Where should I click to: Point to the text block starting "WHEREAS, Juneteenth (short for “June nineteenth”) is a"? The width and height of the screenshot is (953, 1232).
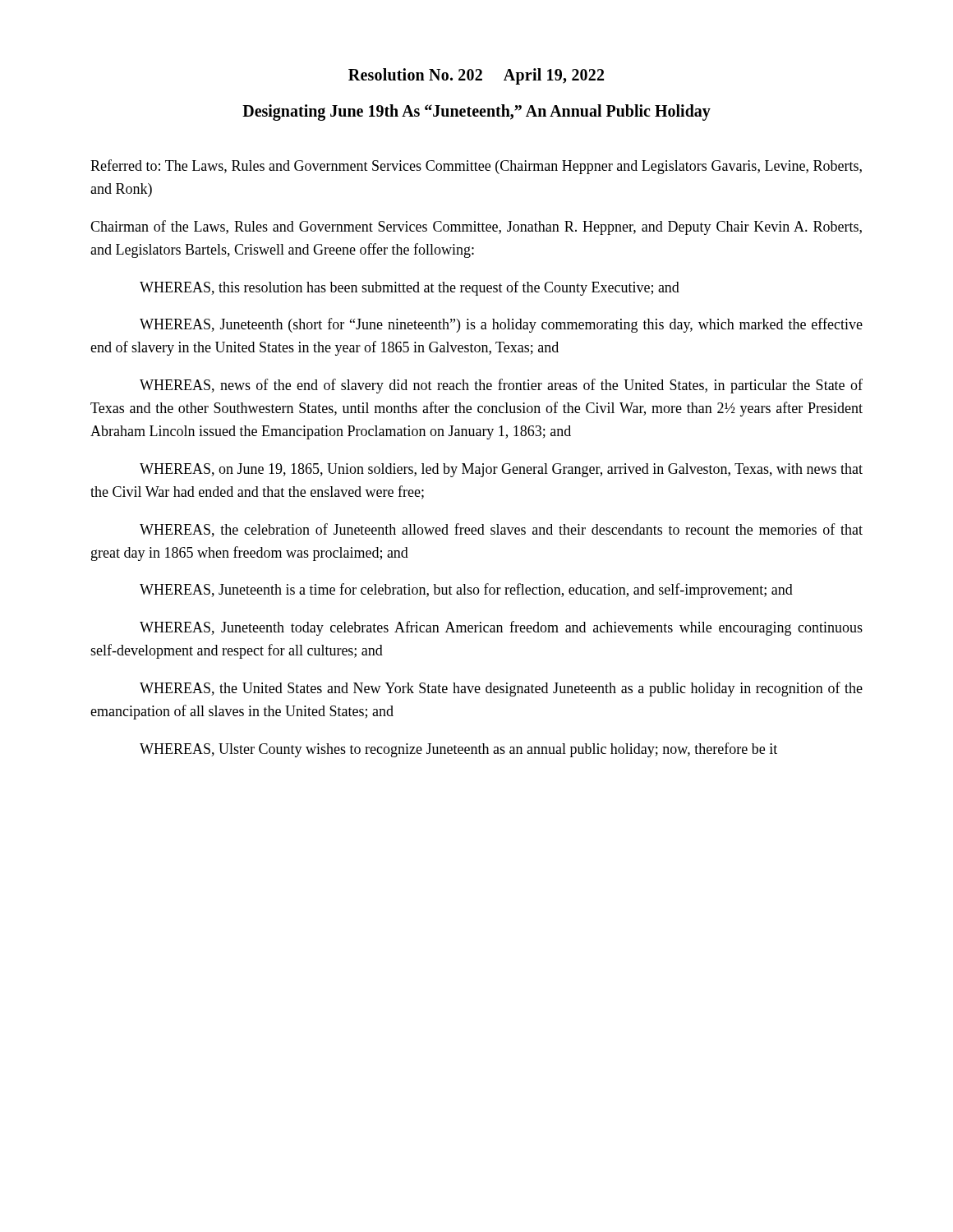(x=476, y=336)
